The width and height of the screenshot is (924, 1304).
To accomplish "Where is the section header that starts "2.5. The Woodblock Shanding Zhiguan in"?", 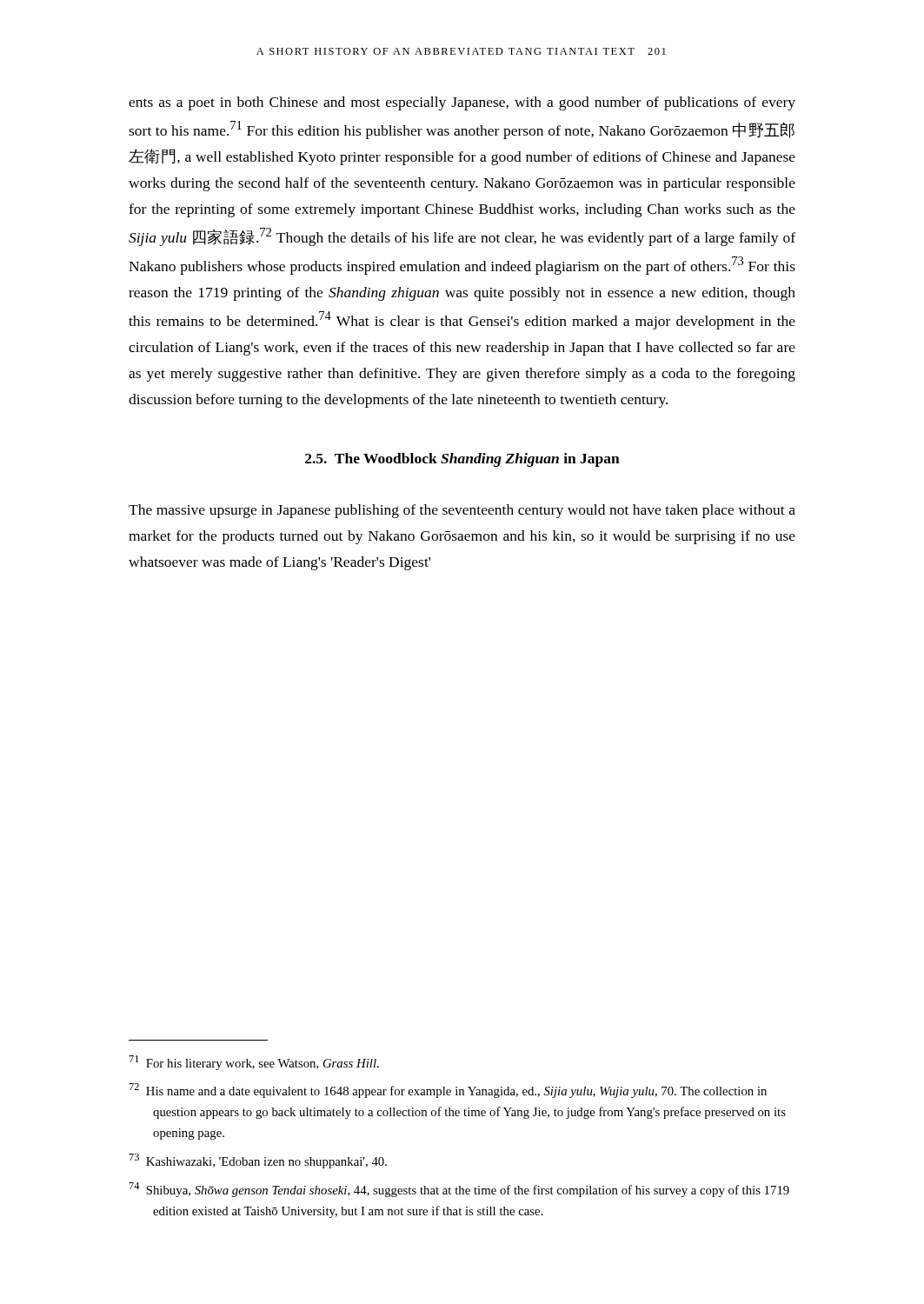I will coord(462,459).
